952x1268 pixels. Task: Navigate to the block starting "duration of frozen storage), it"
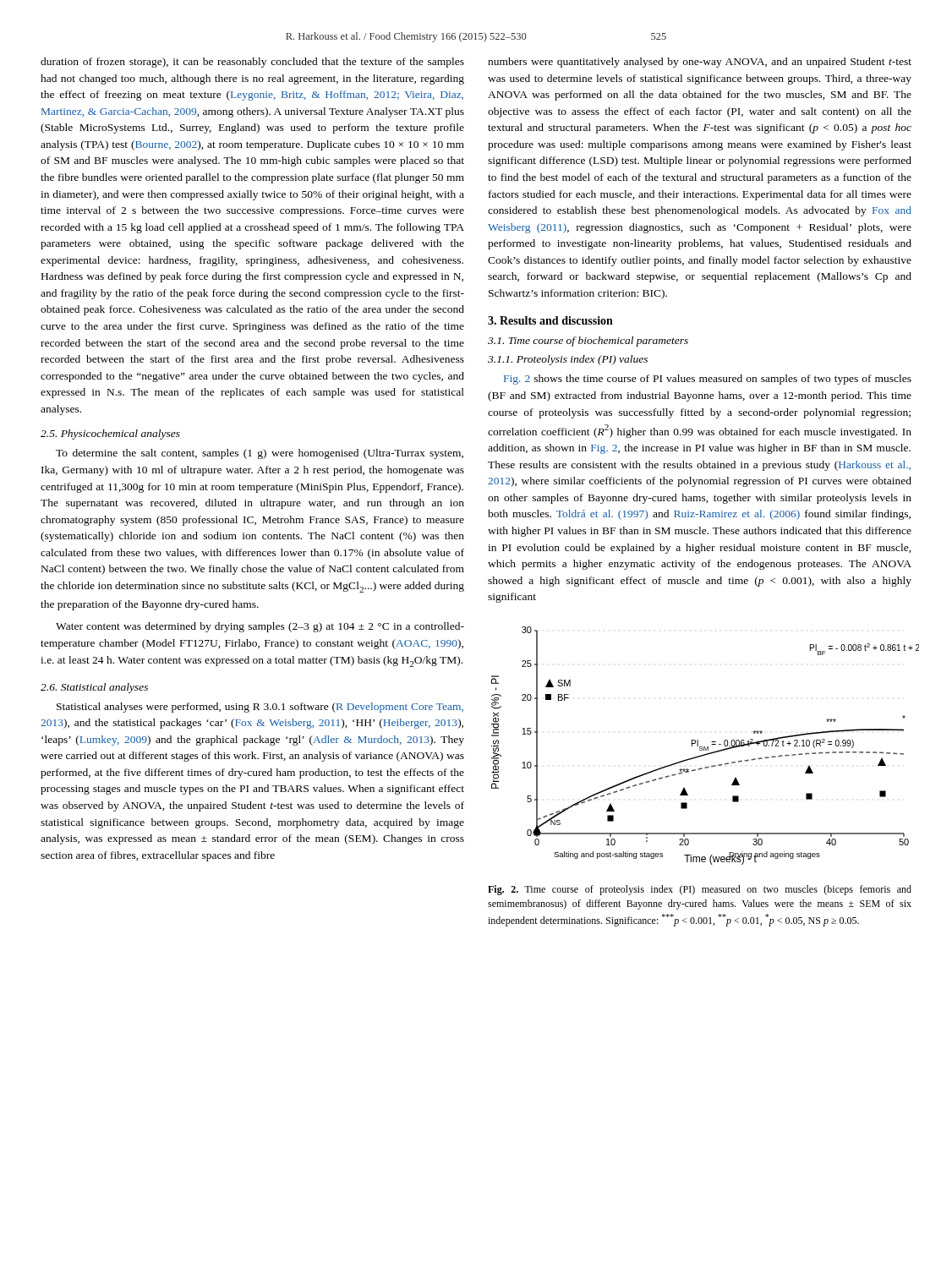[x=252, y=235]
